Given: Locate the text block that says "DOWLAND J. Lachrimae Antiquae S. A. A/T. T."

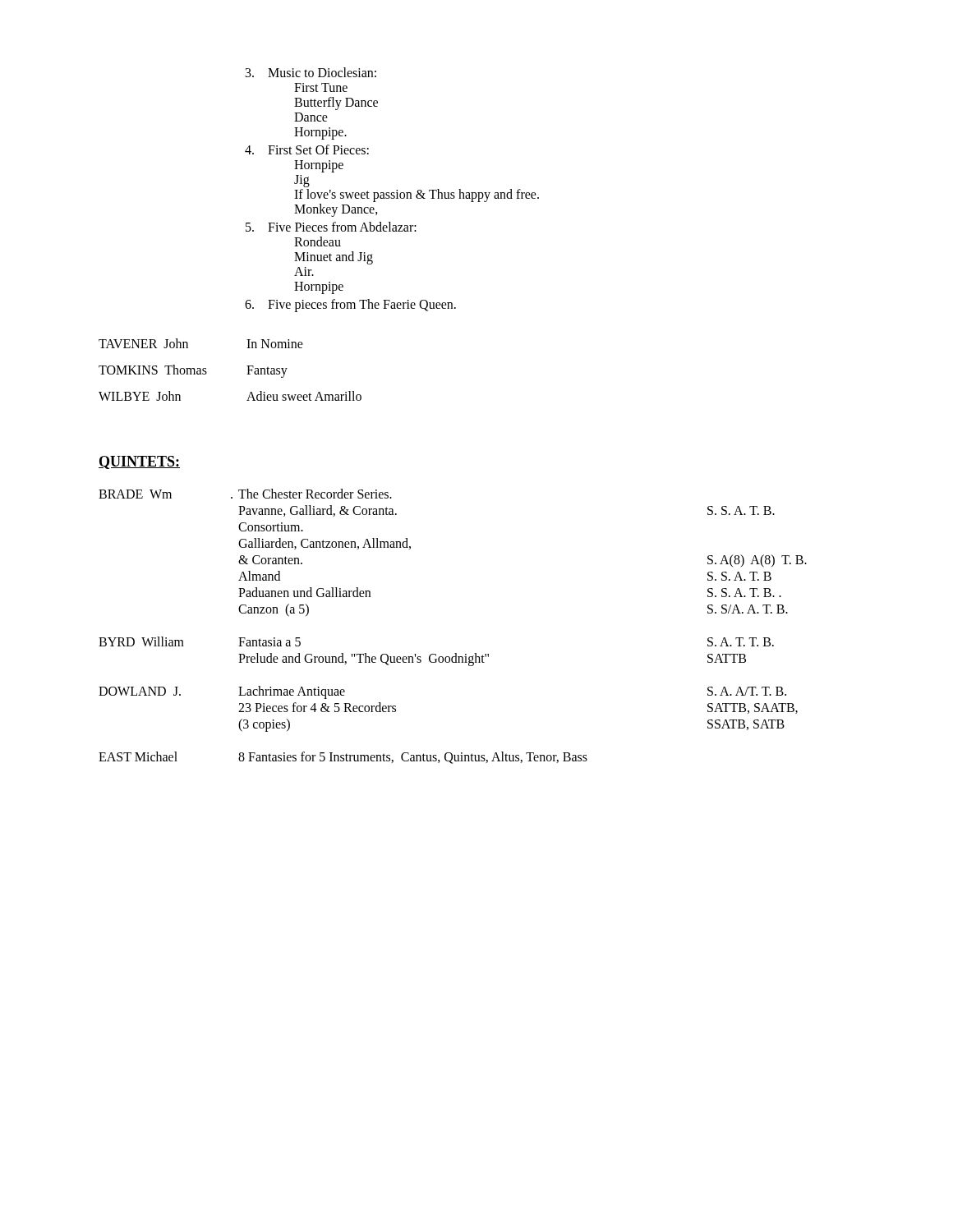Looking at the screenshot, I should tap(133, 692).
